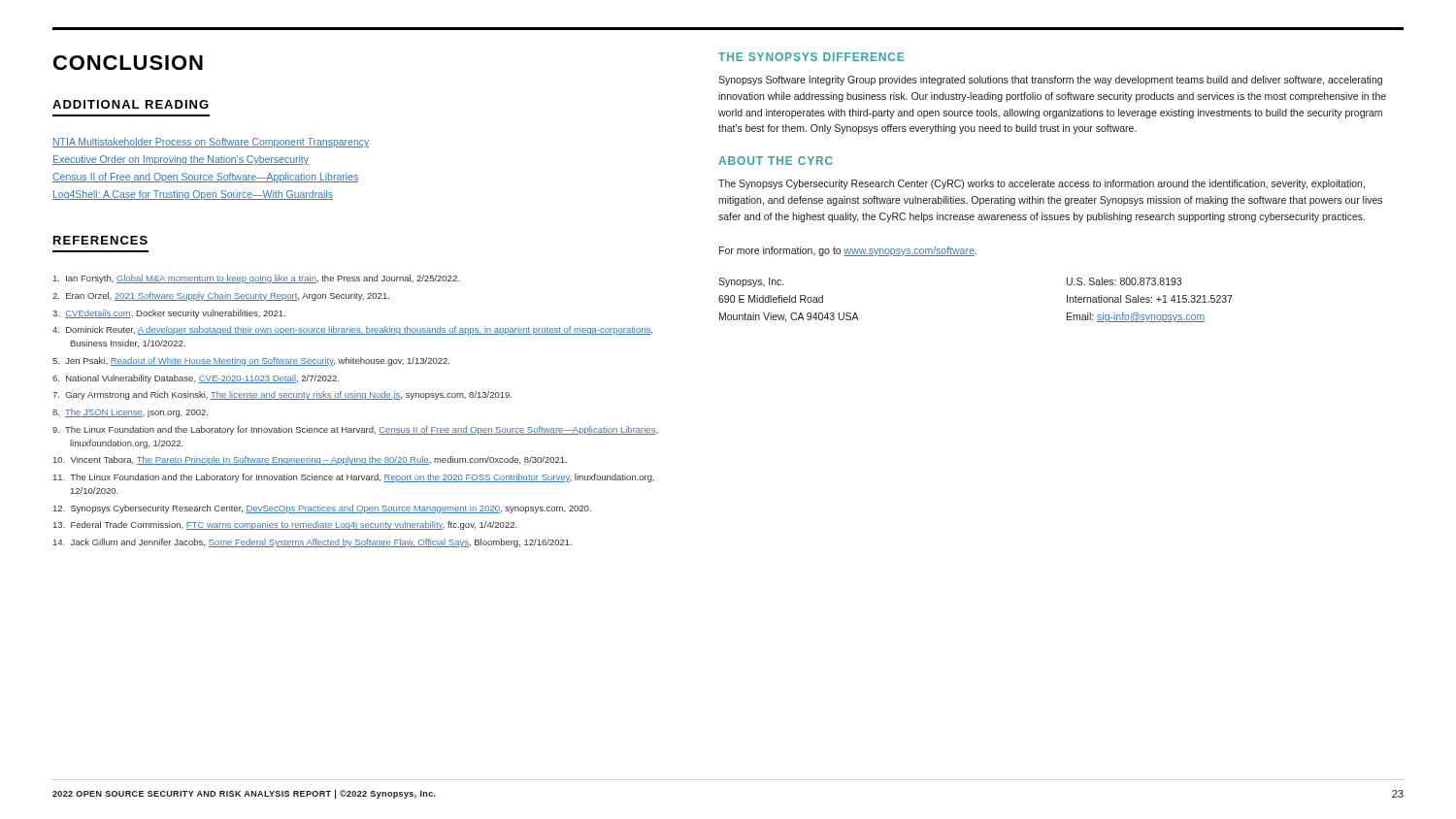Image resolution: width=1456 pixels, height=819 pixels.
Task: Locate the block of text that opens with "10. Vincent Tabora,"
Action: click(x=310, y=460)
